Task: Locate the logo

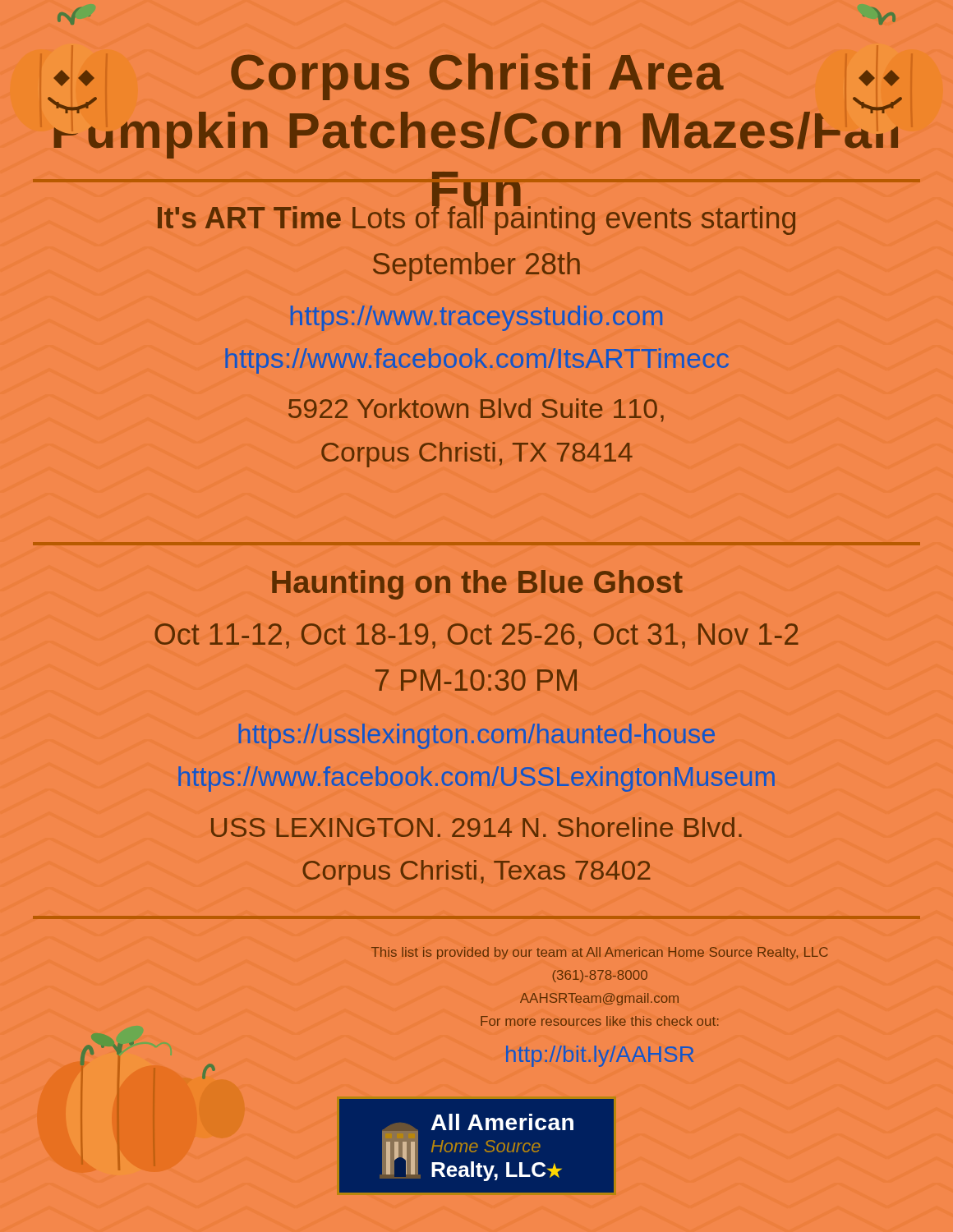Action: (x=476, y=1146)
